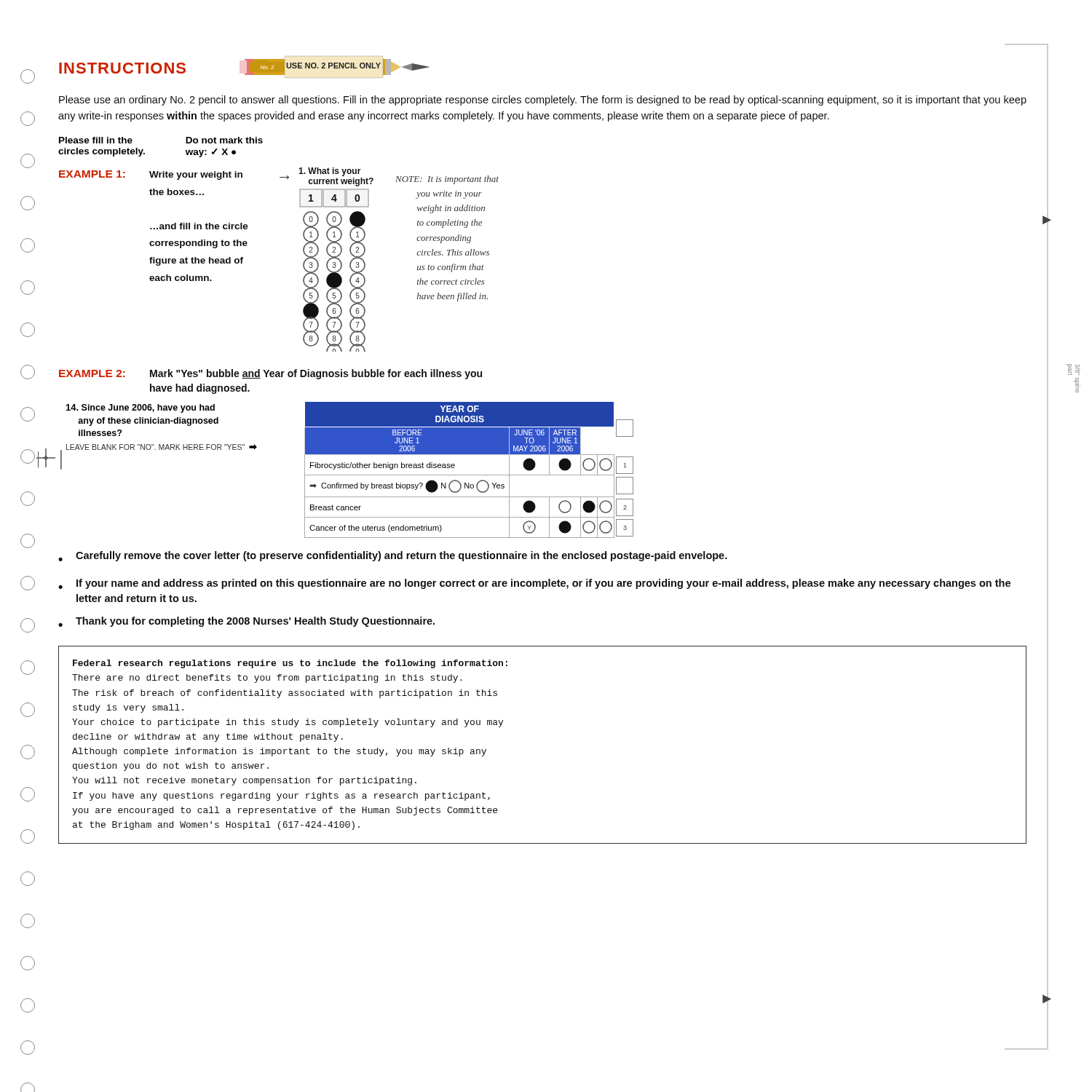The image size is (1092, 1092).
Task: Navigate to the element starting "• If your name and address as printed"
Action: click(542, 591)
